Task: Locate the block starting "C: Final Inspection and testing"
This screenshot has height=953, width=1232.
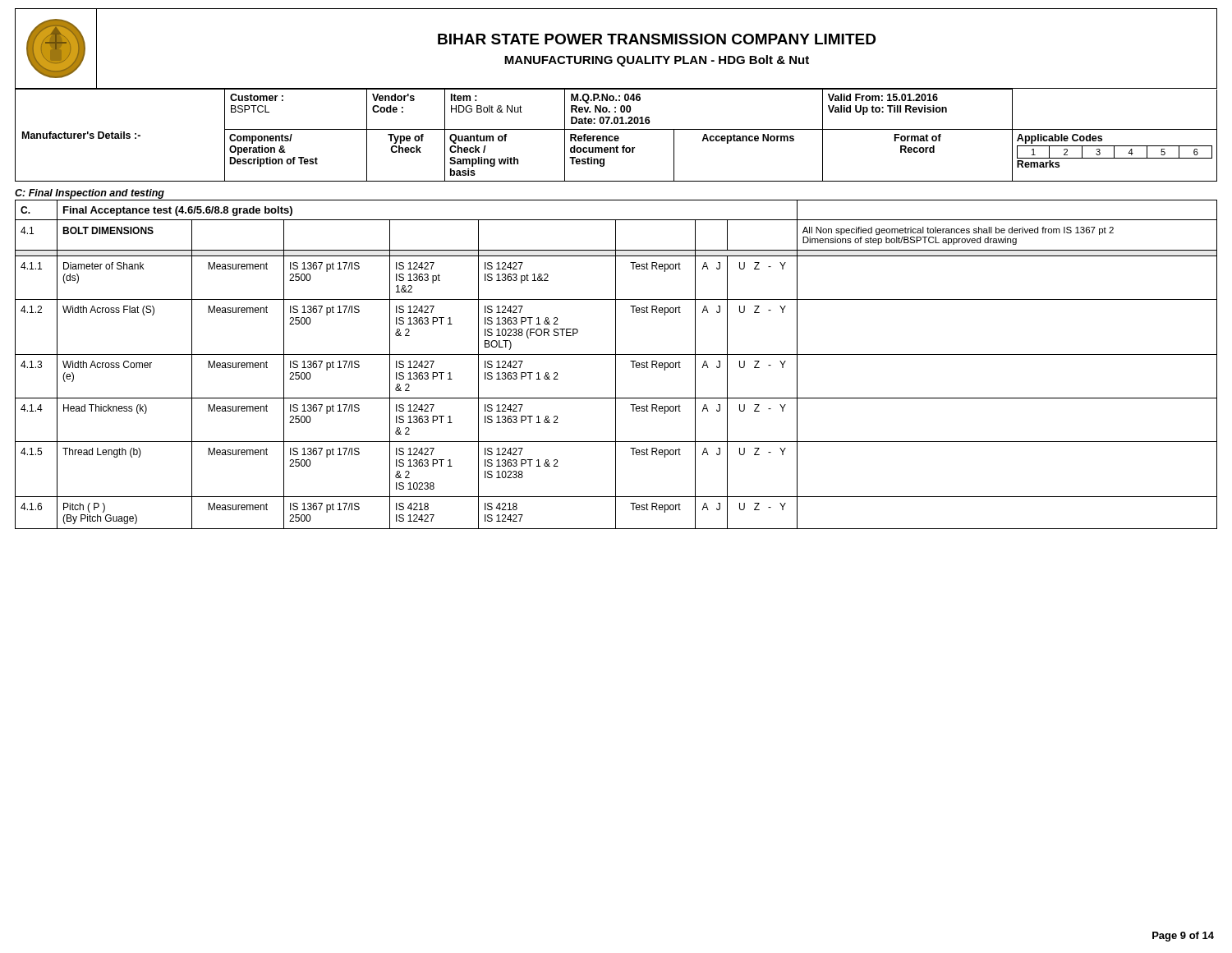Action: [90, 193]
